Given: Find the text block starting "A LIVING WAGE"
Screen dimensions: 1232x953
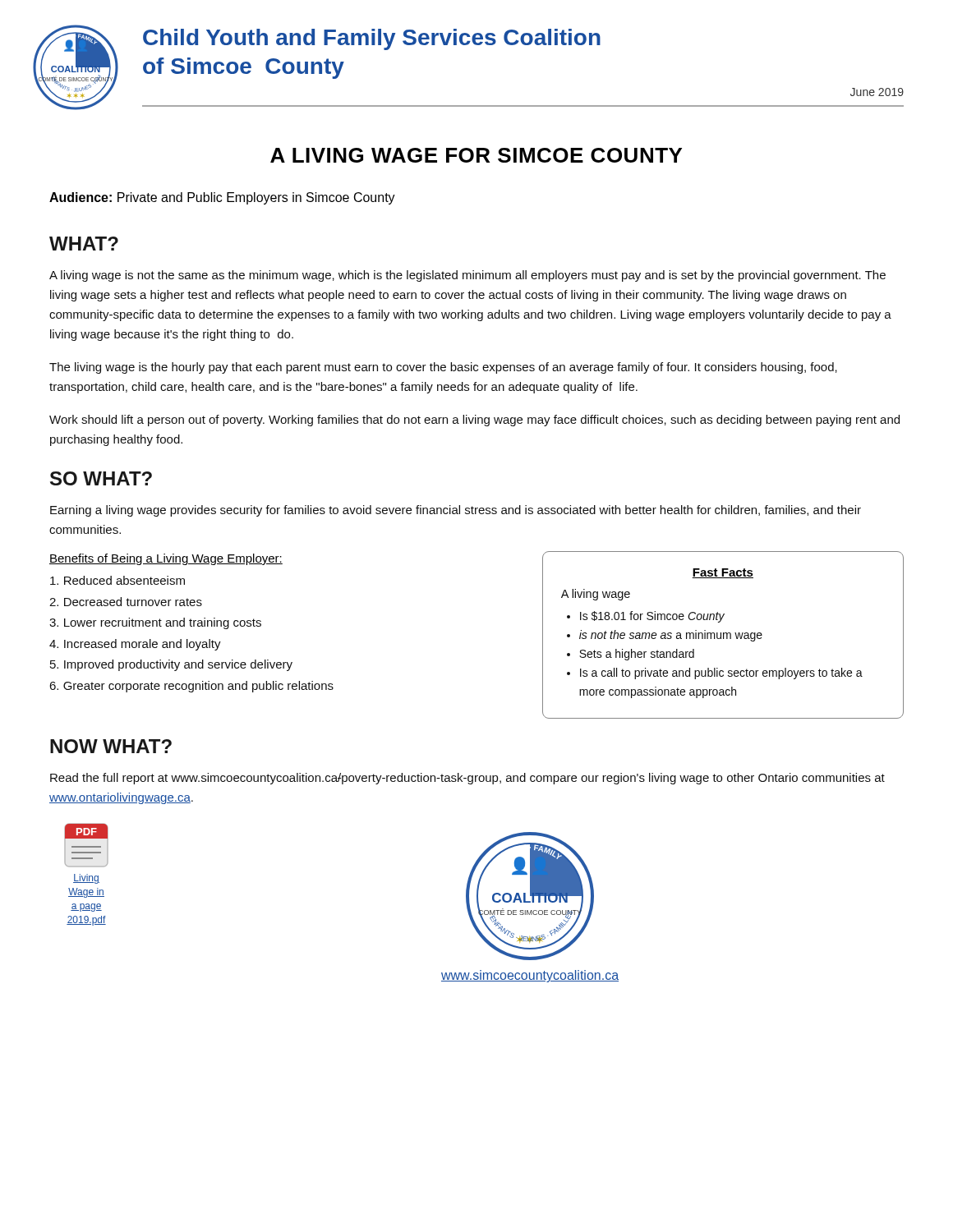Looking at the screenshot, I should (x=476, y=155).
